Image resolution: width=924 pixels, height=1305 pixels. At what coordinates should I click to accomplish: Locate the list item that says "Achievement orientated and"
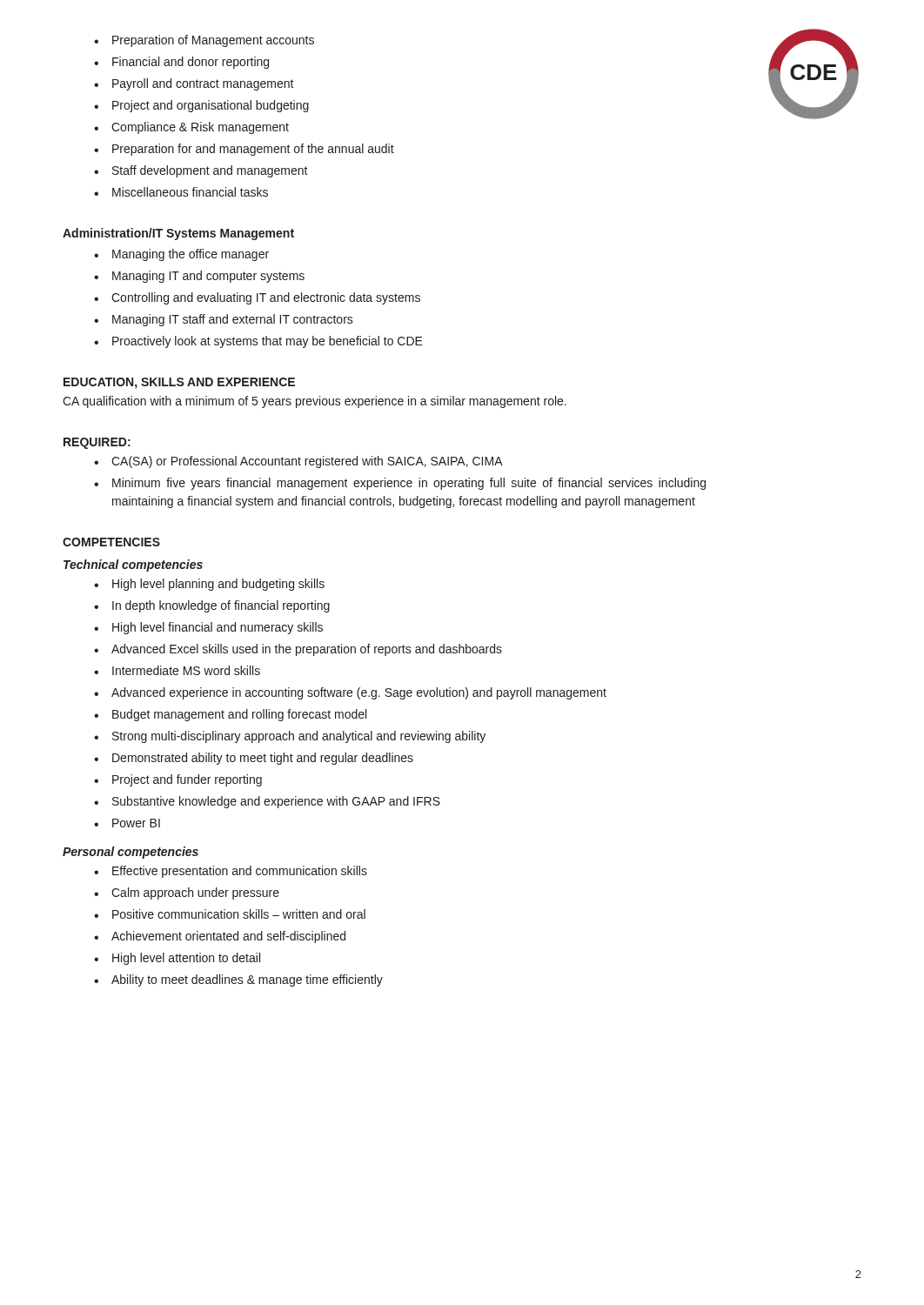[220, 937]
